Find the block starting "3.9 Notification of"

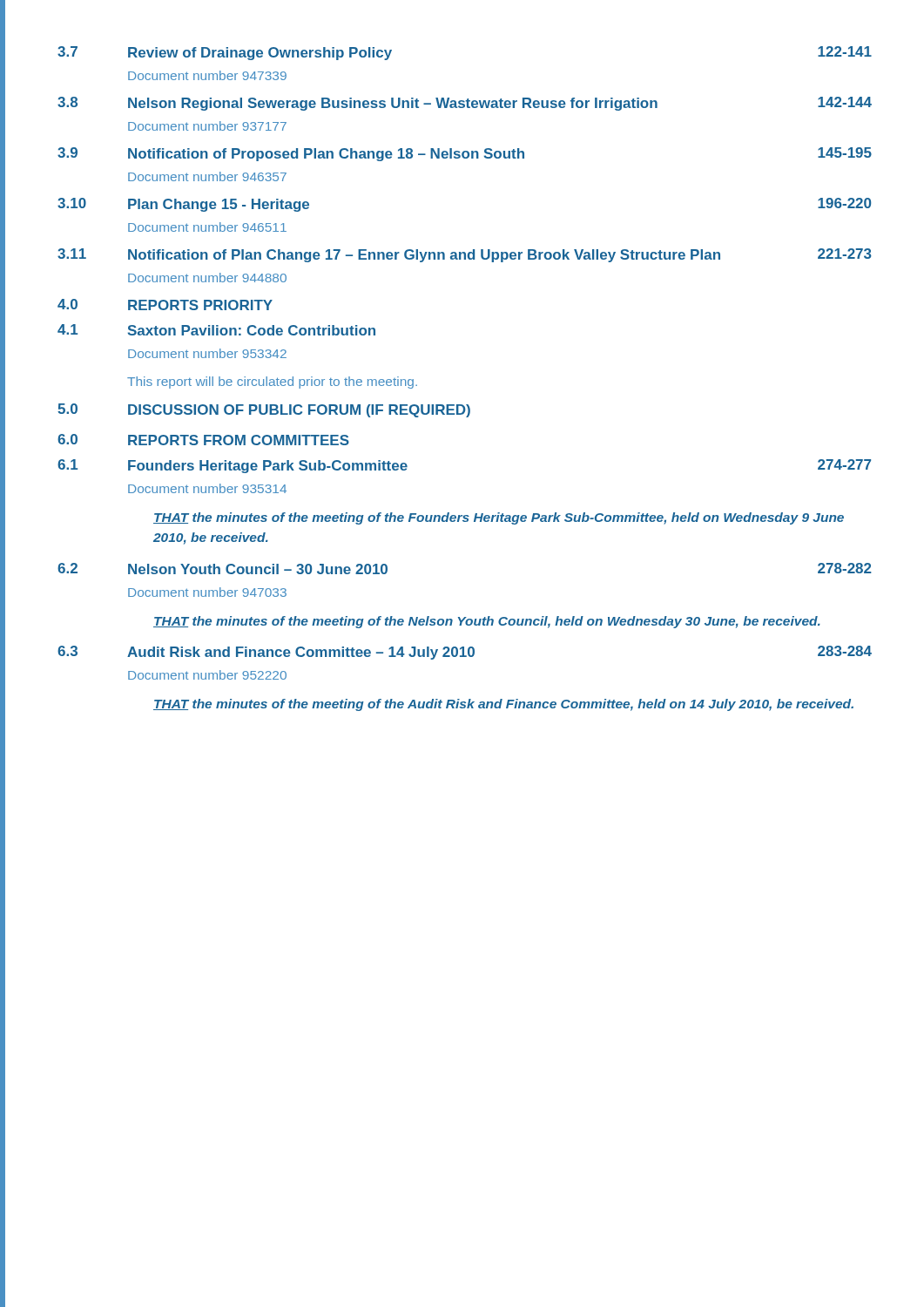(465, 165)
